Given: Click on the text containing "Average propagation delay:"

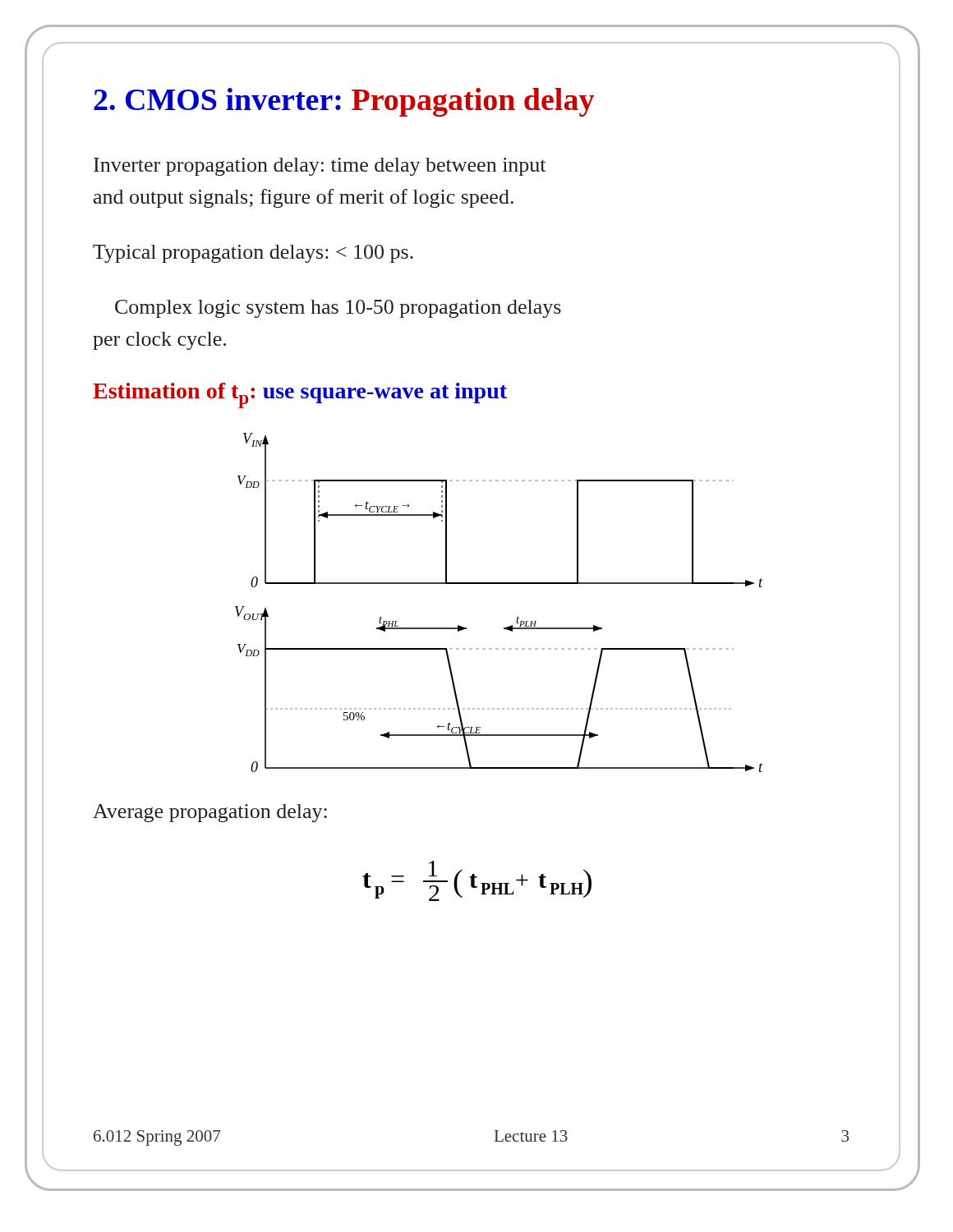Looking at the screenshot, I should [x=211, y=811].
